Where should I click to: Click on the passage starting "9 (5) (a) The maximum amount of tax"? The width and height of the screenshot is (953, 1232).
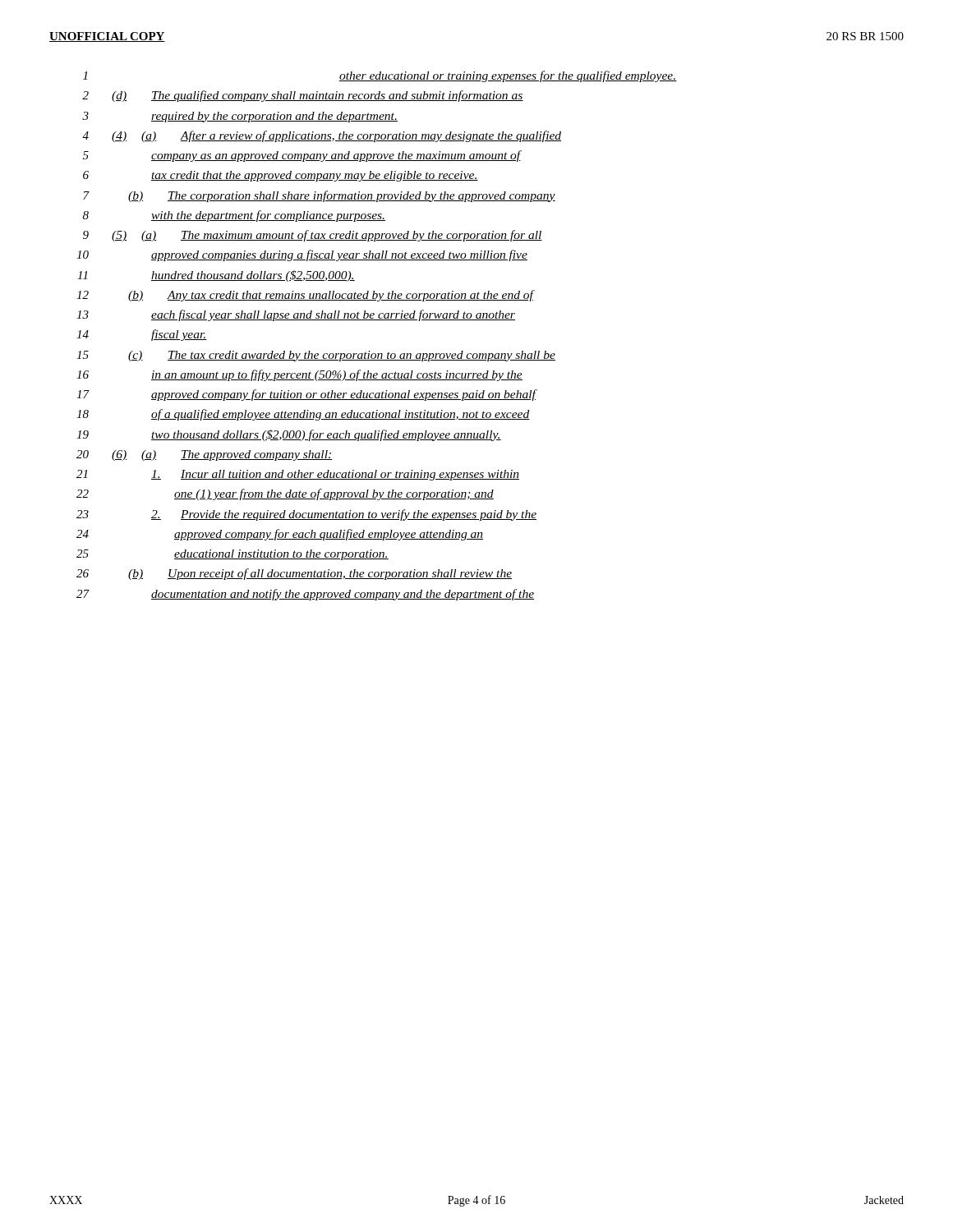(x=476, y=235)
